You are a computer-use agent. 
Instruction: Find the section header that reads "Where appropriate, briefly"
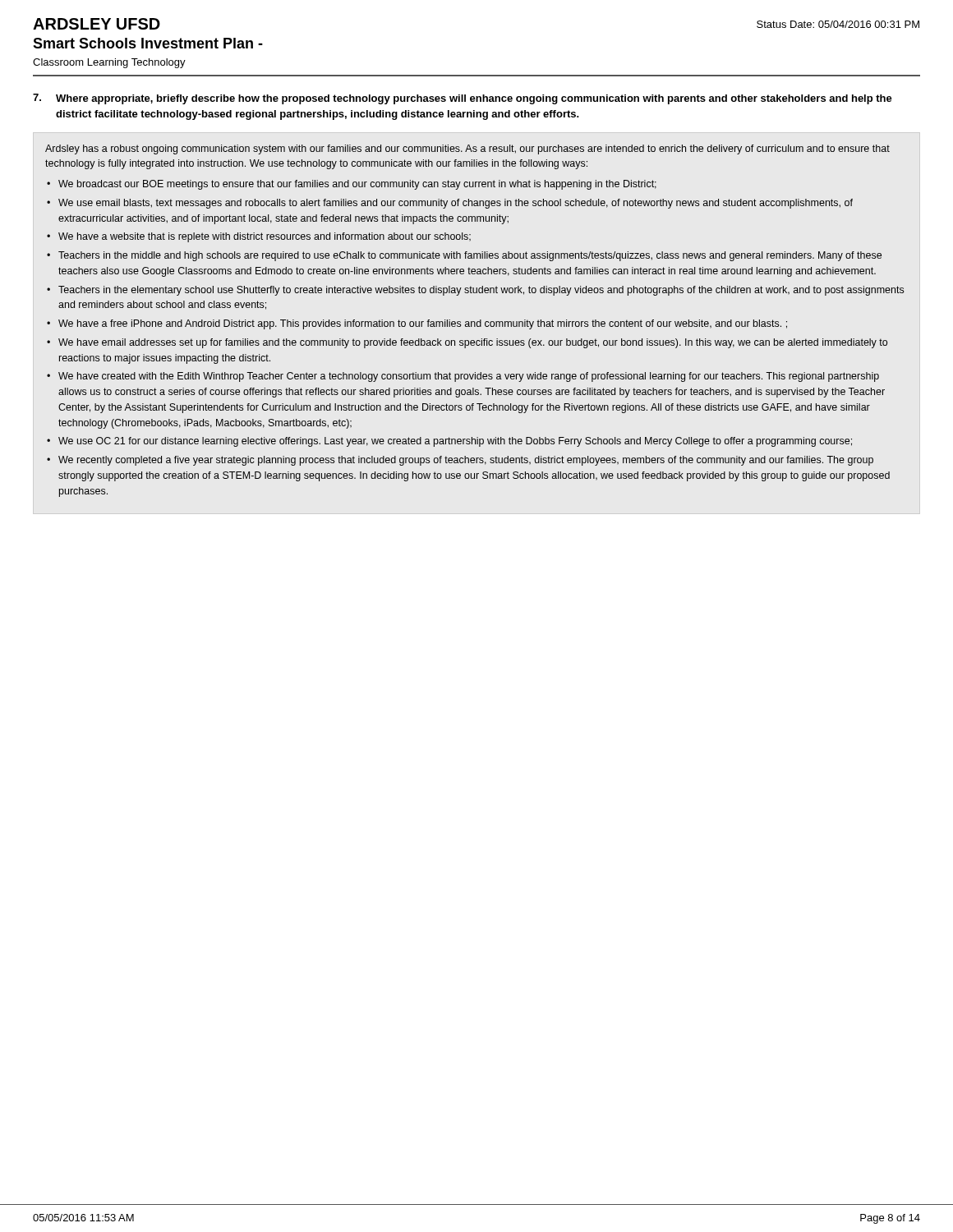click(474, 106)
